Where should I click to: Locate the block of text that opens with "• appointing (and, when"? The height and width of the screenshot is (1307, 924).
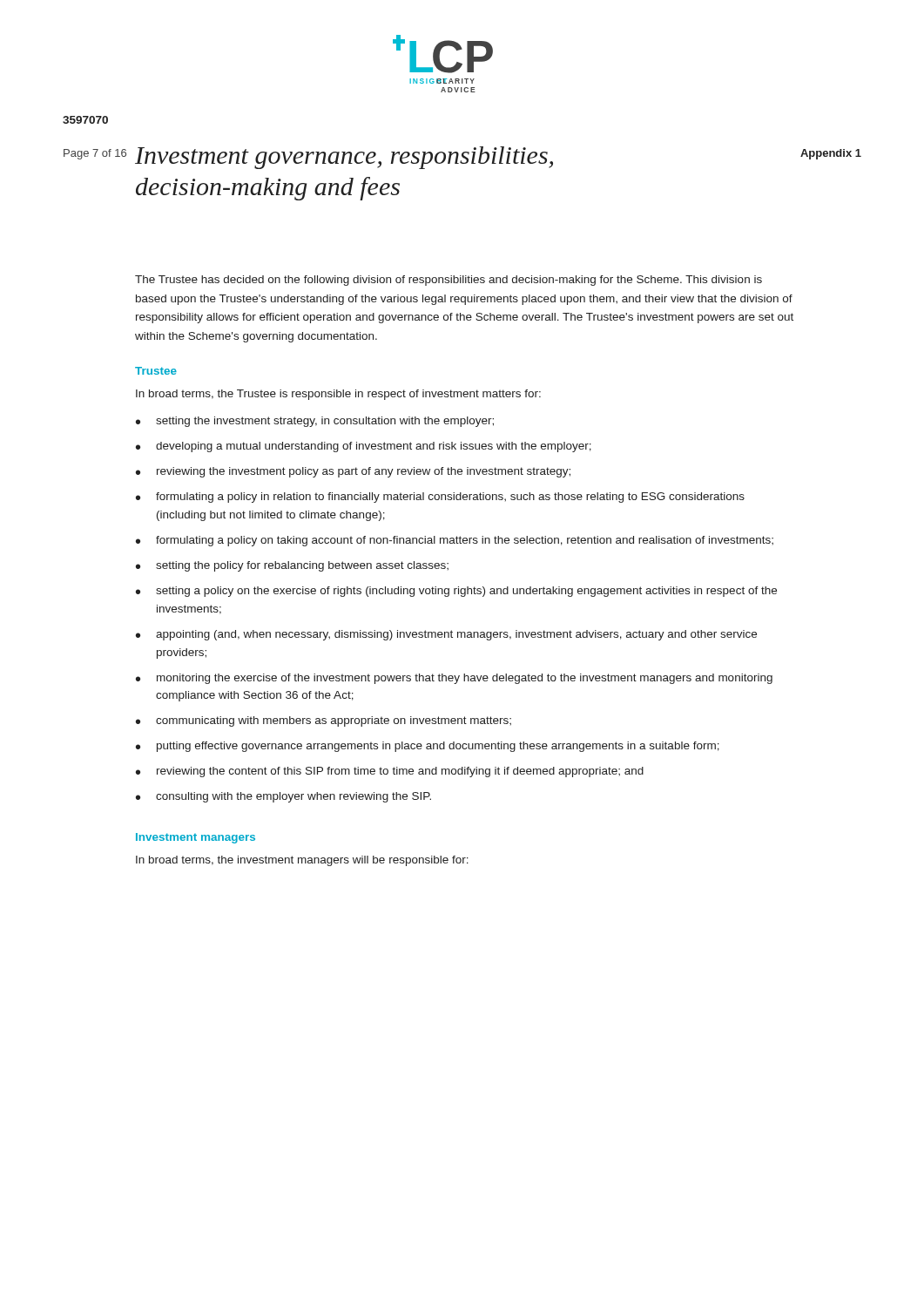[466, 644]
